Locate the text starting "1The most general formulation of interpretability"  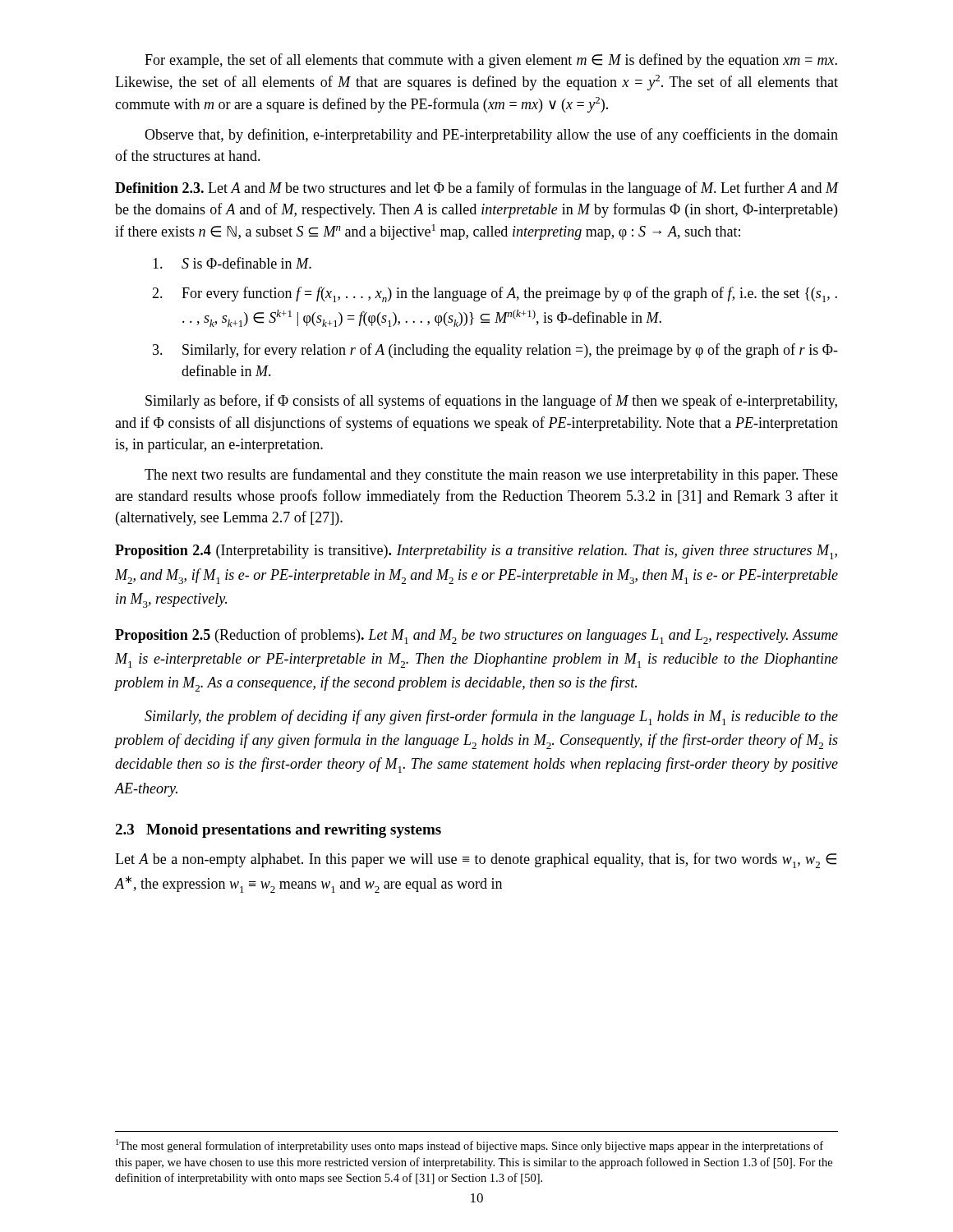coord(474,1161)
